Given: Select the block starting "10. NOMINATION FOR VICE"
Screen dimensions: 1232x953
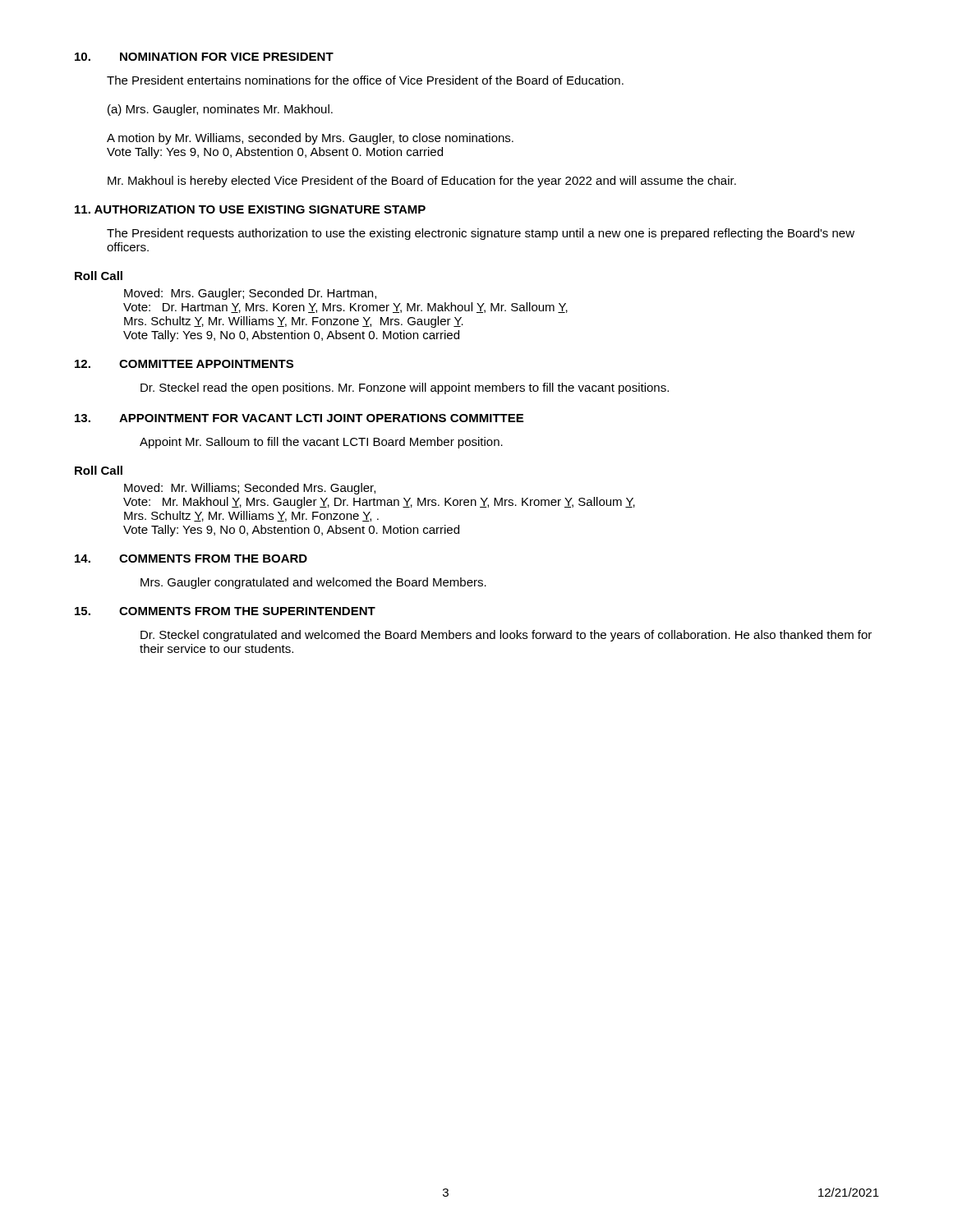Looking at the screenshot, I should (204, 56).
